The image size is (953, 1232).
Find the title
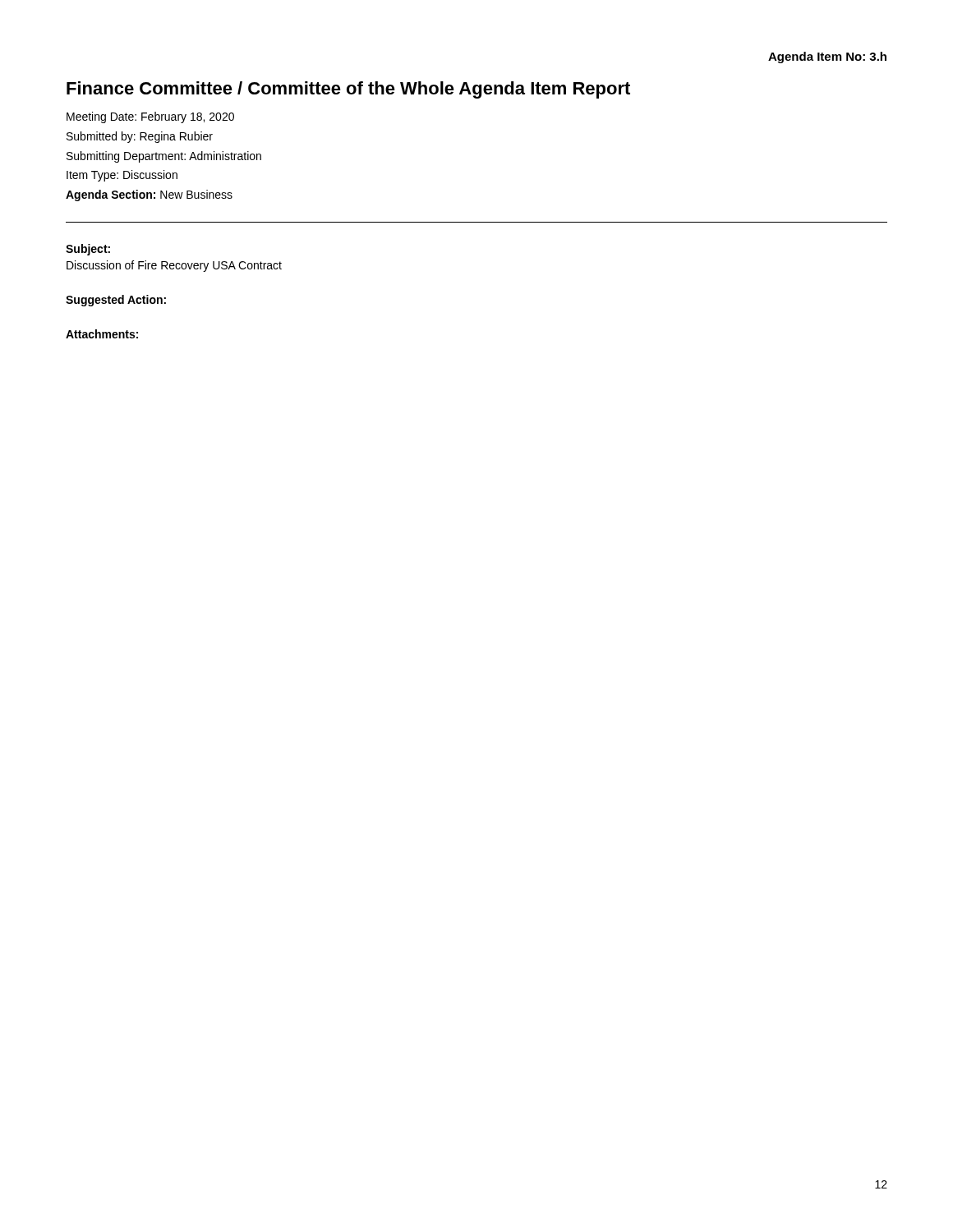[348, 88]
